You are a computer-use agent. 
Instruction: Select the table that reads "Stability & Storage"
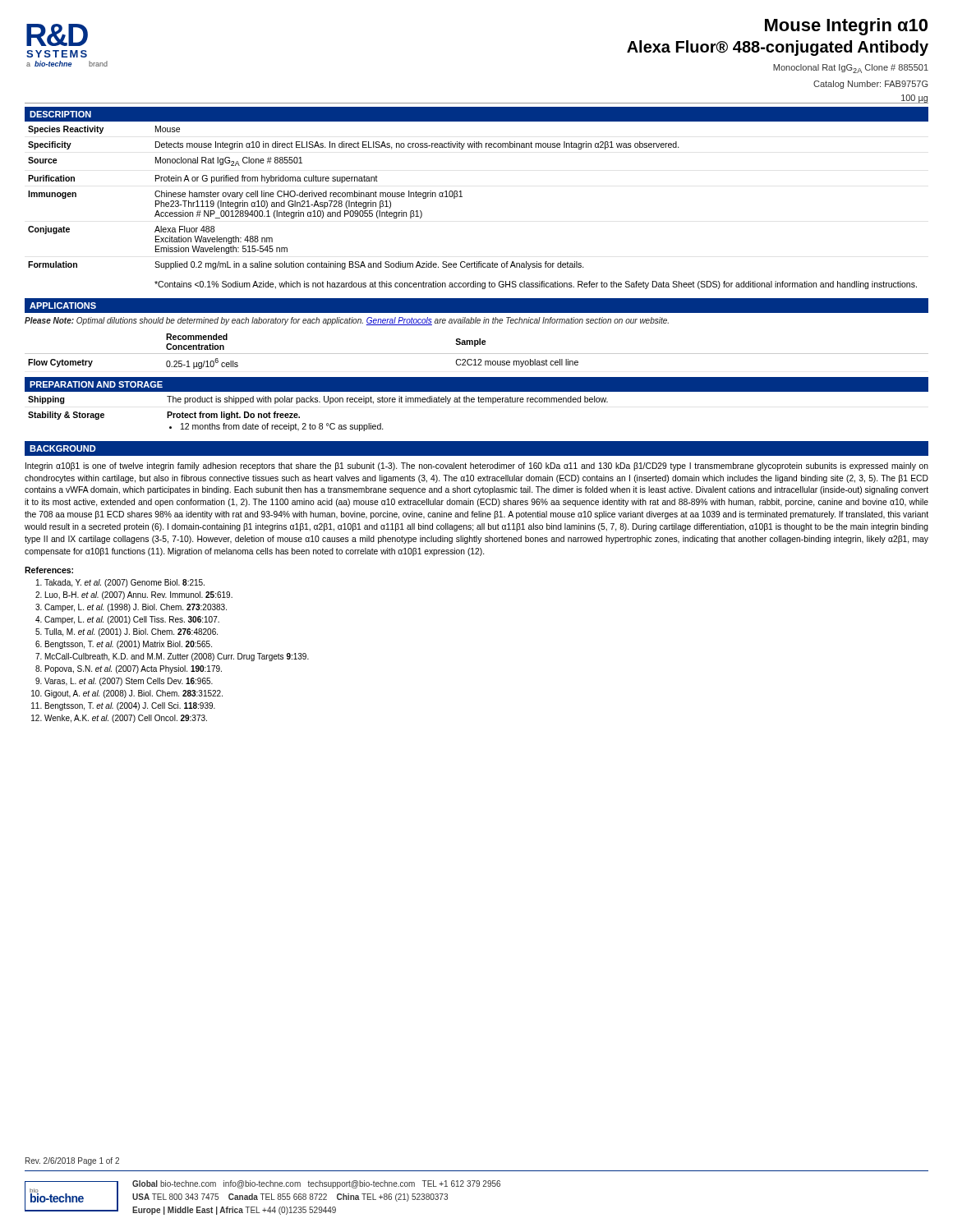tap(476, 413)
